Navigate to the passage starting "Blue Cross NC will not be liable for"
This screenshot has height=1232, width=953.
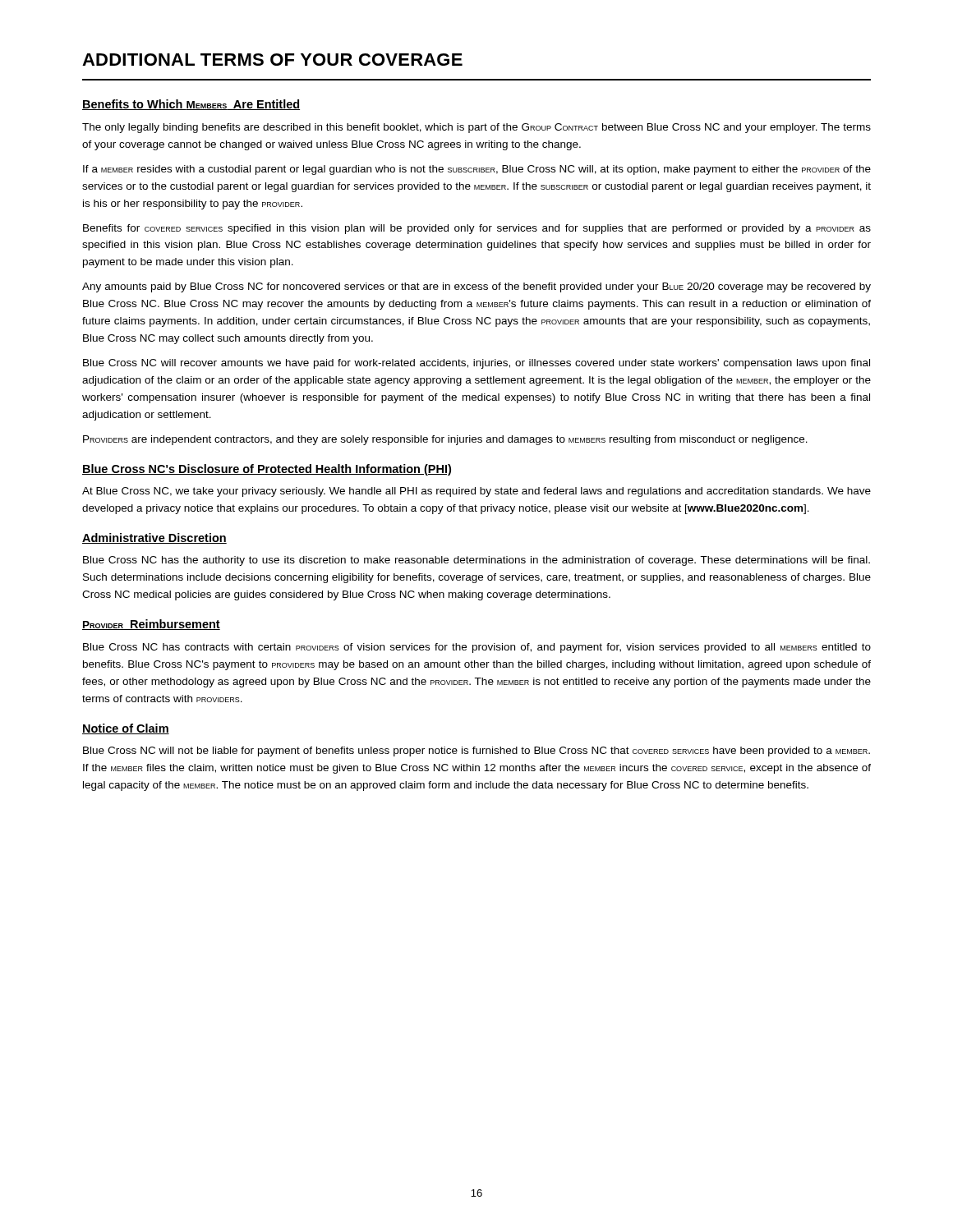click(x=476, y=768)
